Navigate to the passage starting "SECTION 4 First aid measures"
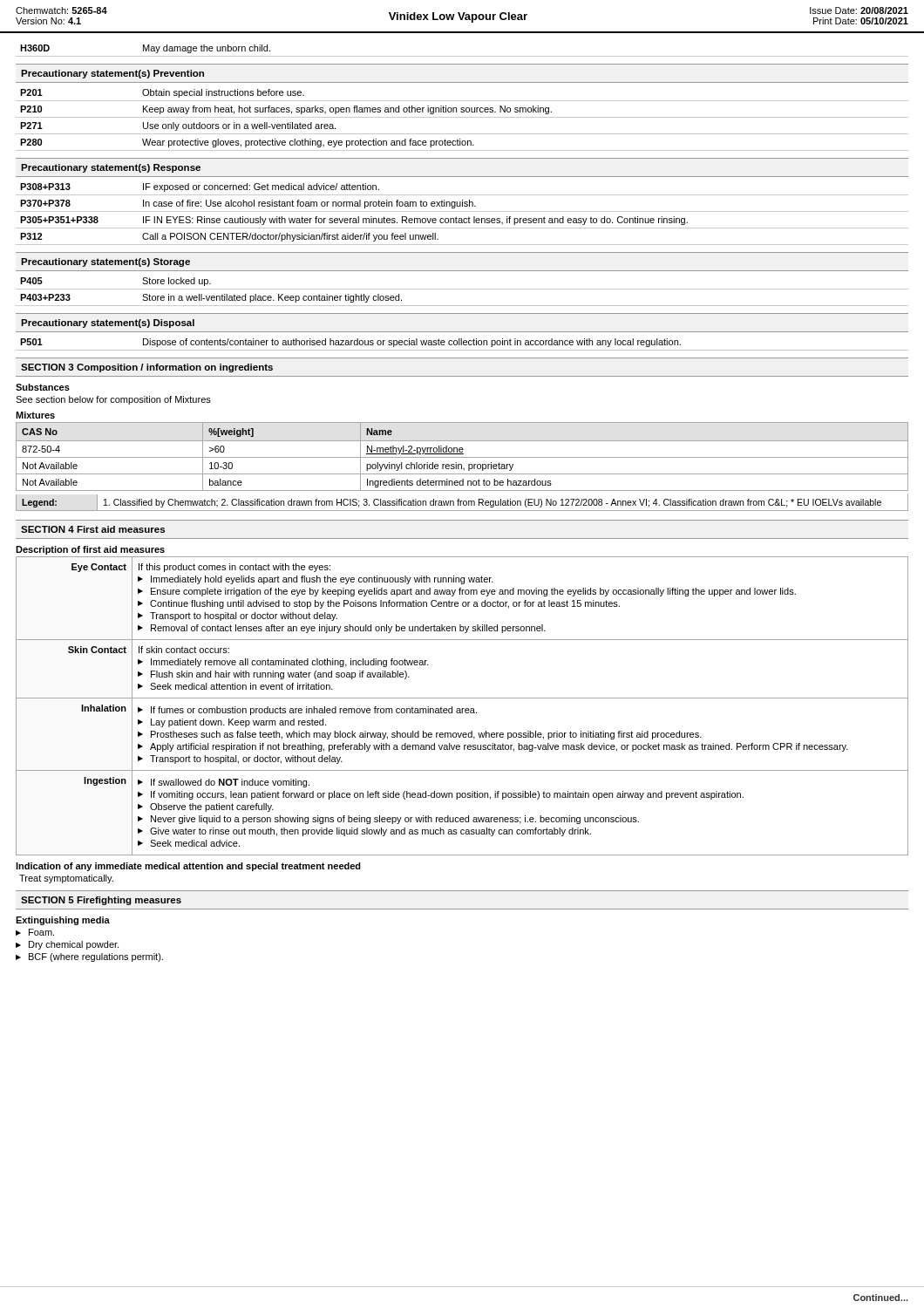 tap(93, 529)
